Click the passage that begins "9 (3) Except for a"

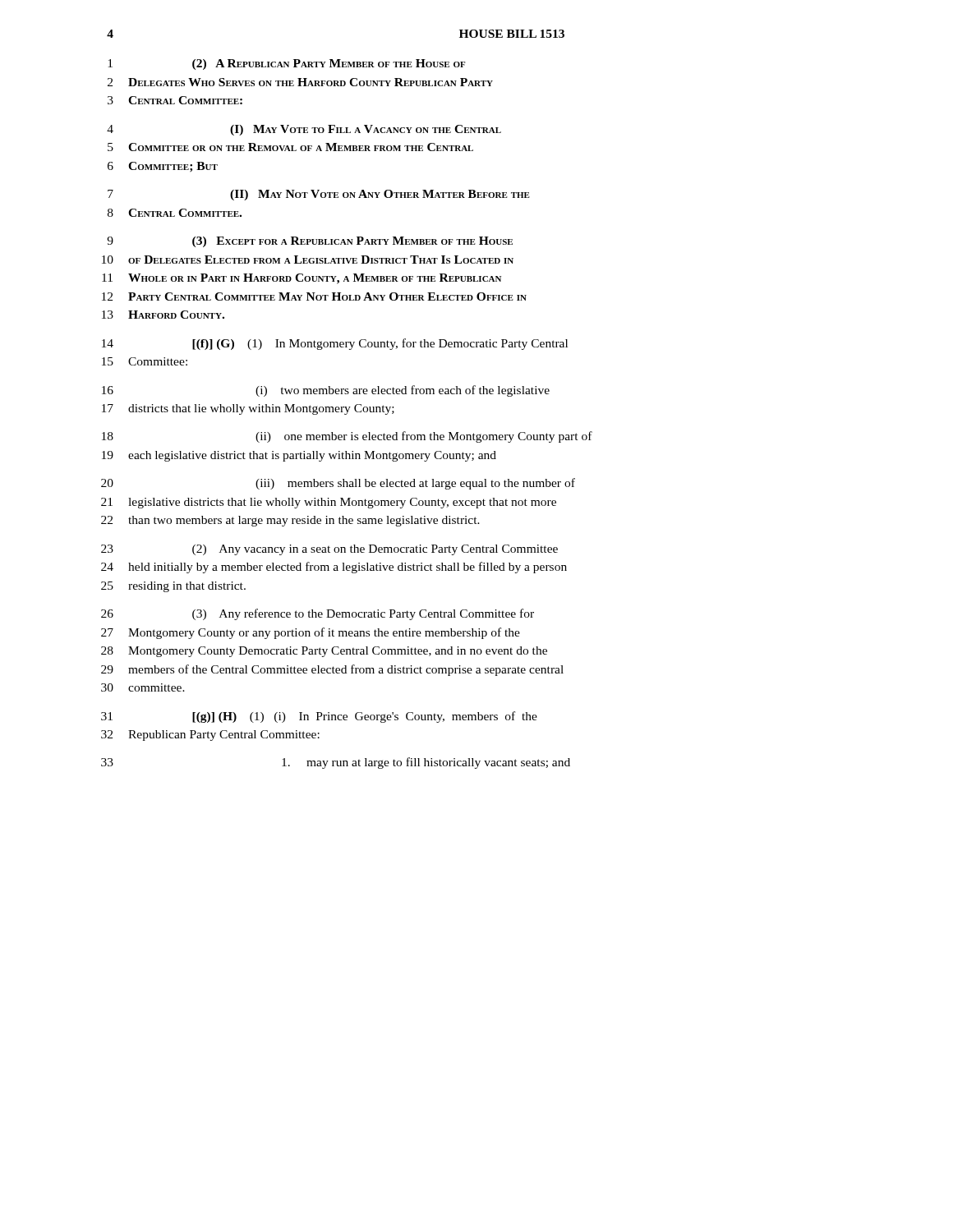click(x=485, y=278)
